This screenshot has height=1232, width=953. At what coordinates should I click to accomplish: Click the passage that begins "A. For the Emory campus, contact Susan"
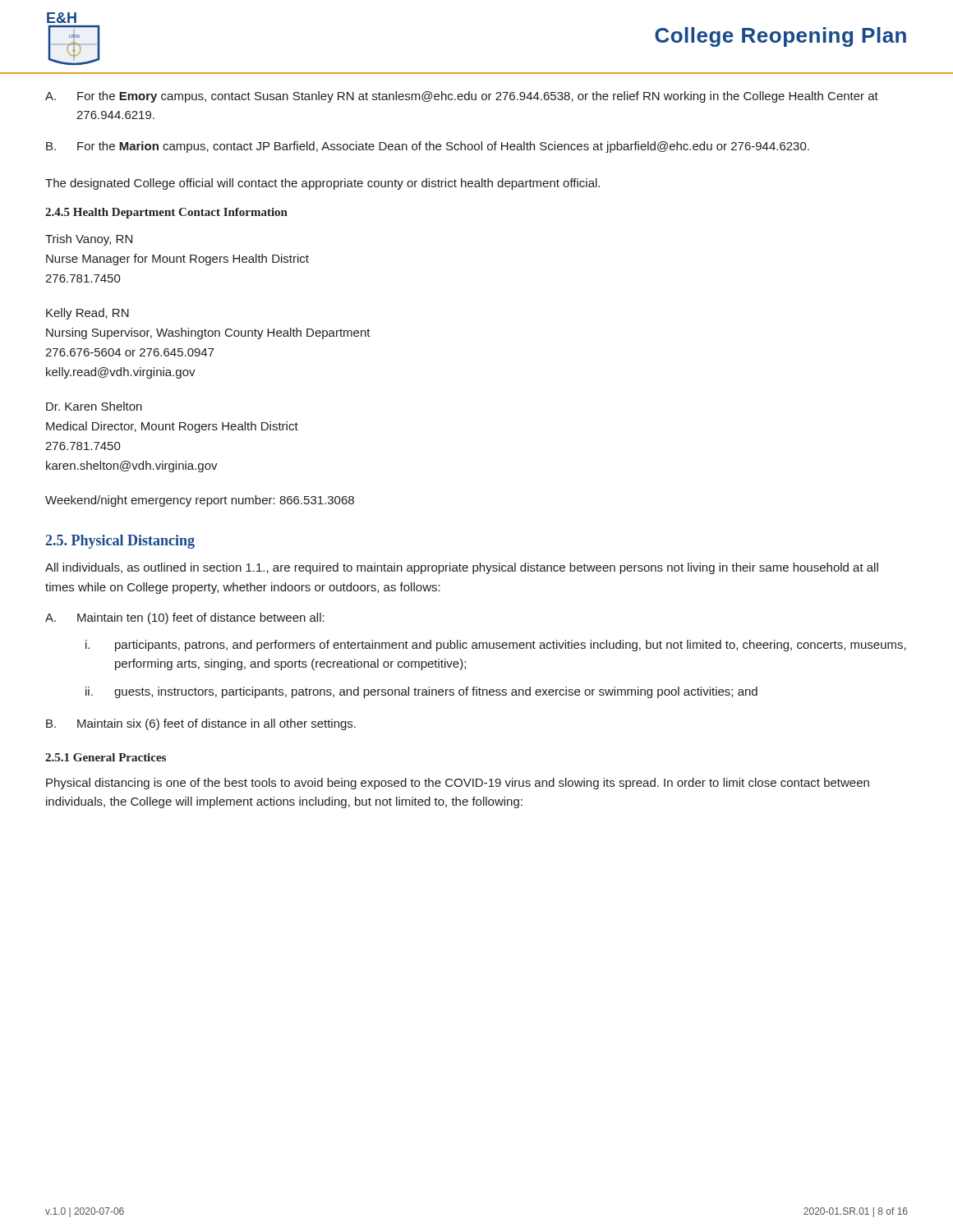click(x=476, y=105)
